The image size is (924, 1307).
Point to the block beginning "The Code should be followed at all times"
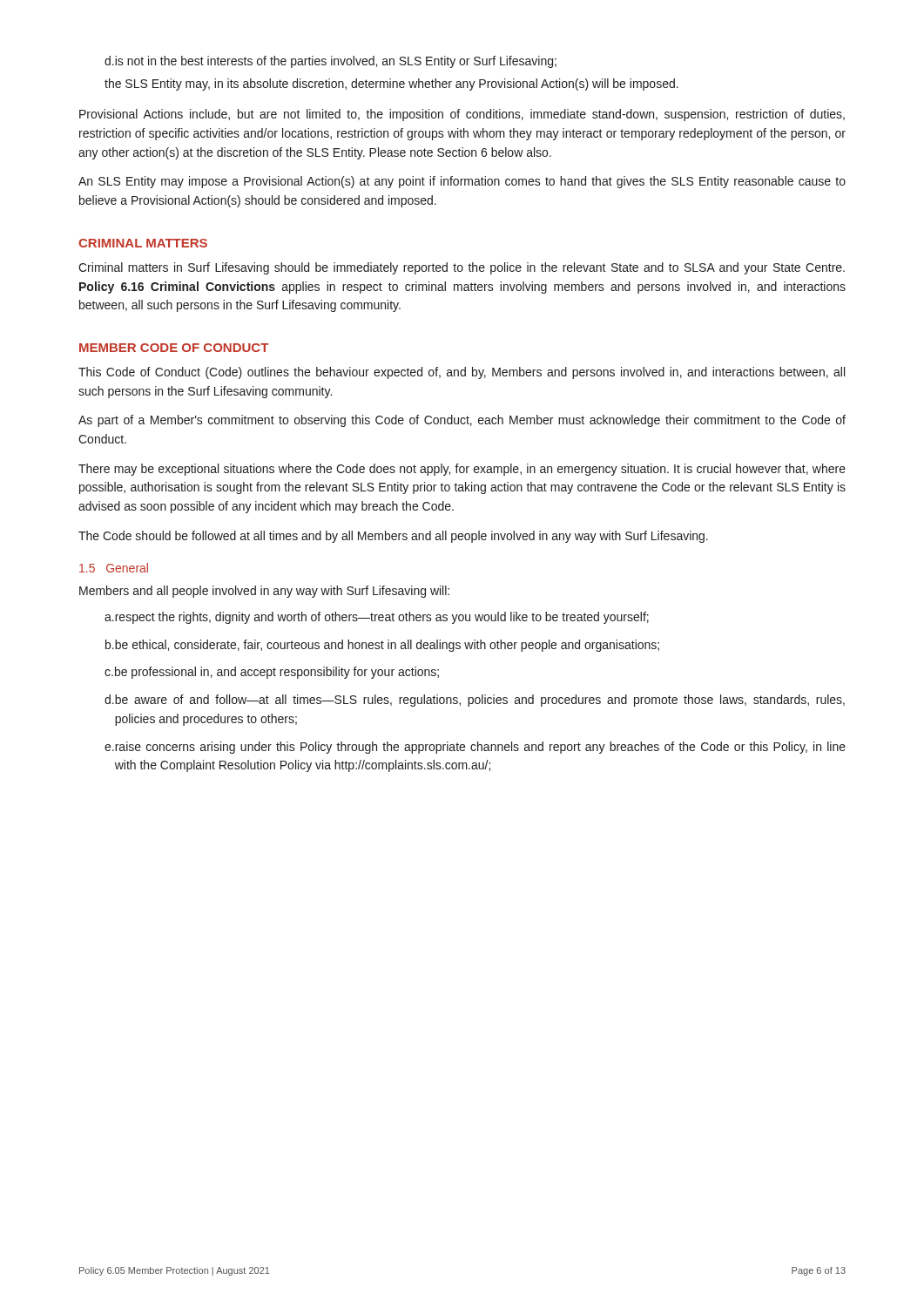pyautogui.click(x=462, y=536)
